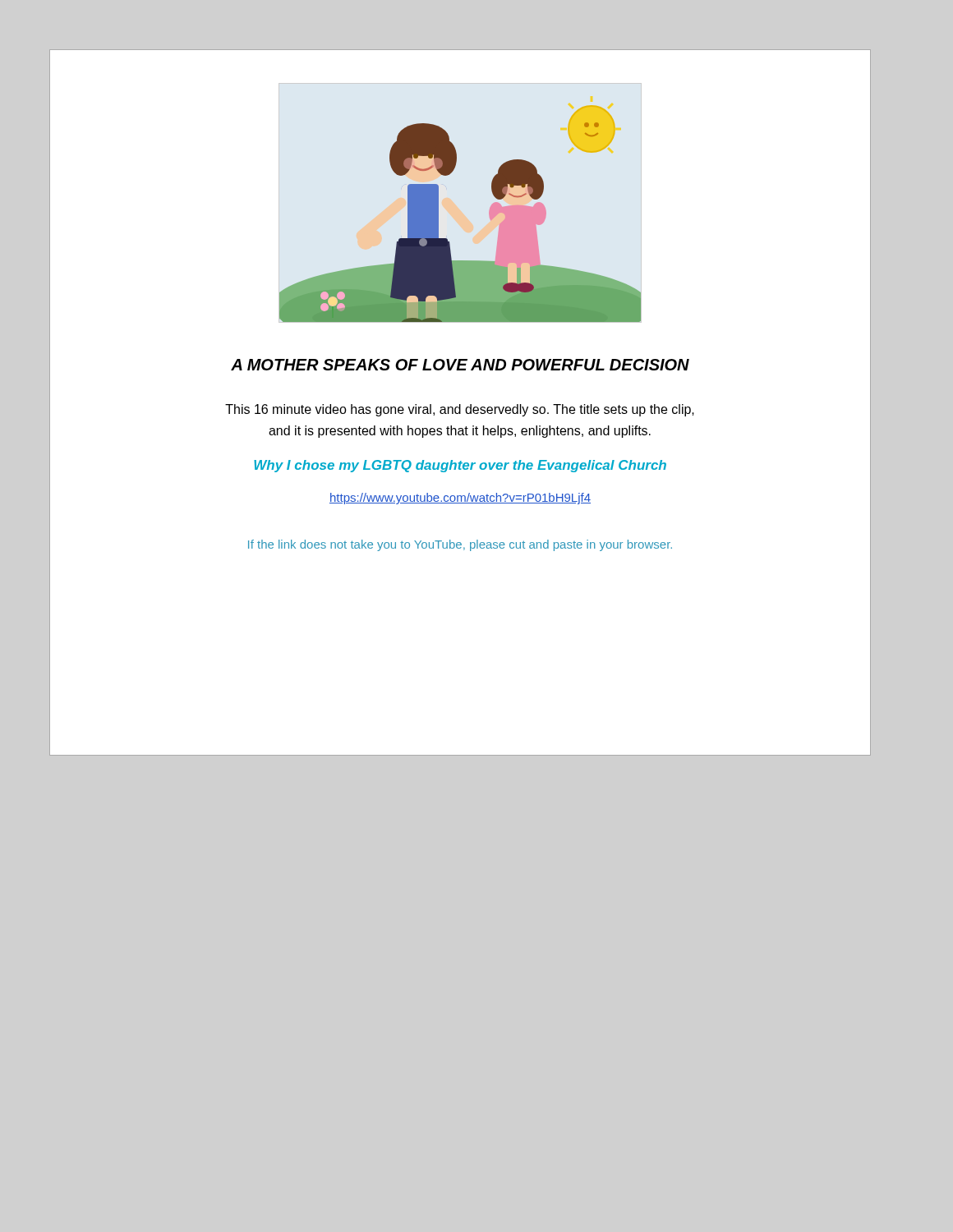Screen dimensions: 1232x953
Task: Point to the block beginning "This 16 minute video has gone viral, and"
Action: tap(460, 420)
